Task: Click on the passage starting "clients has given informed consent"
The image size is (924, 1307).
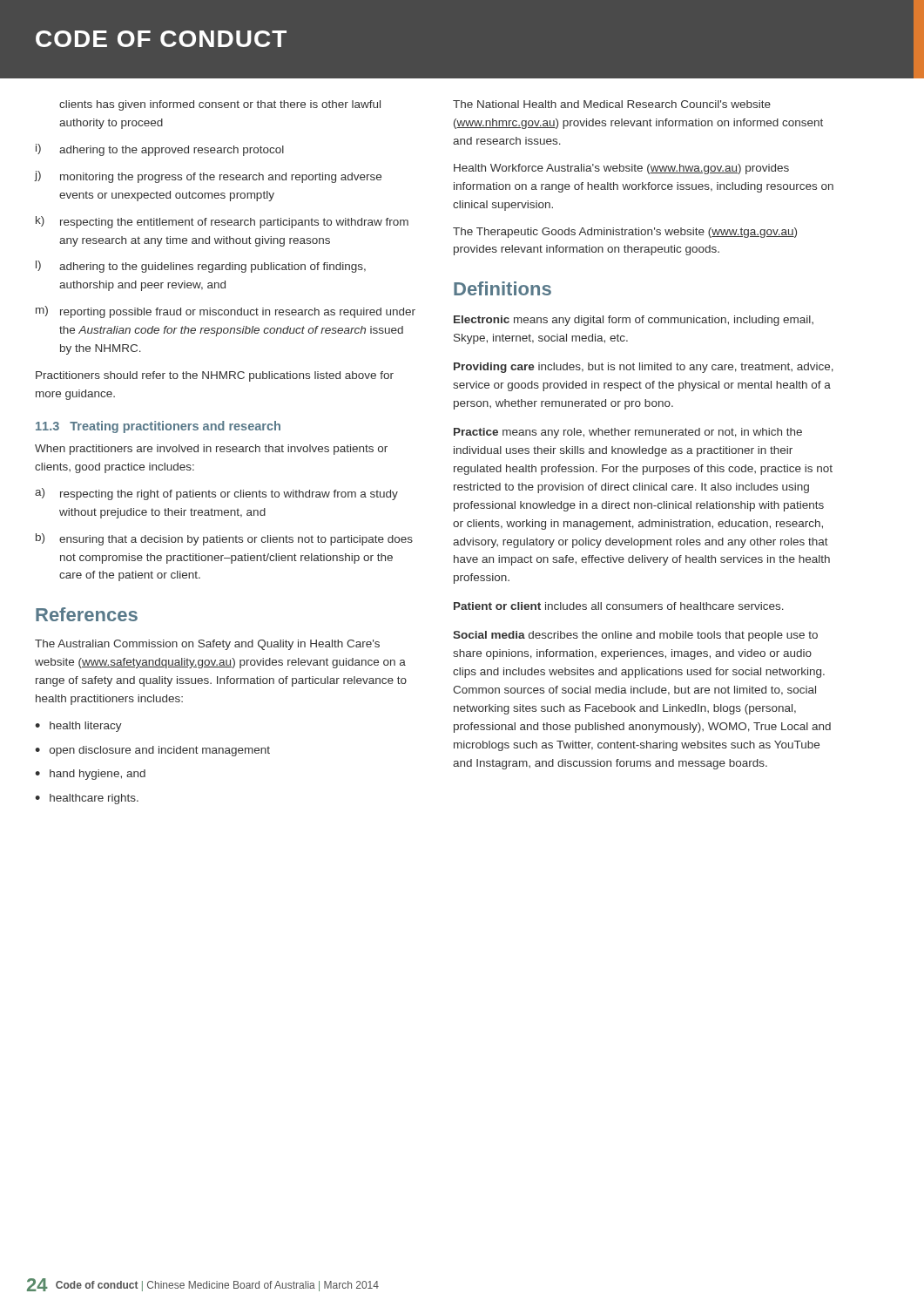Action: (220, 113)
